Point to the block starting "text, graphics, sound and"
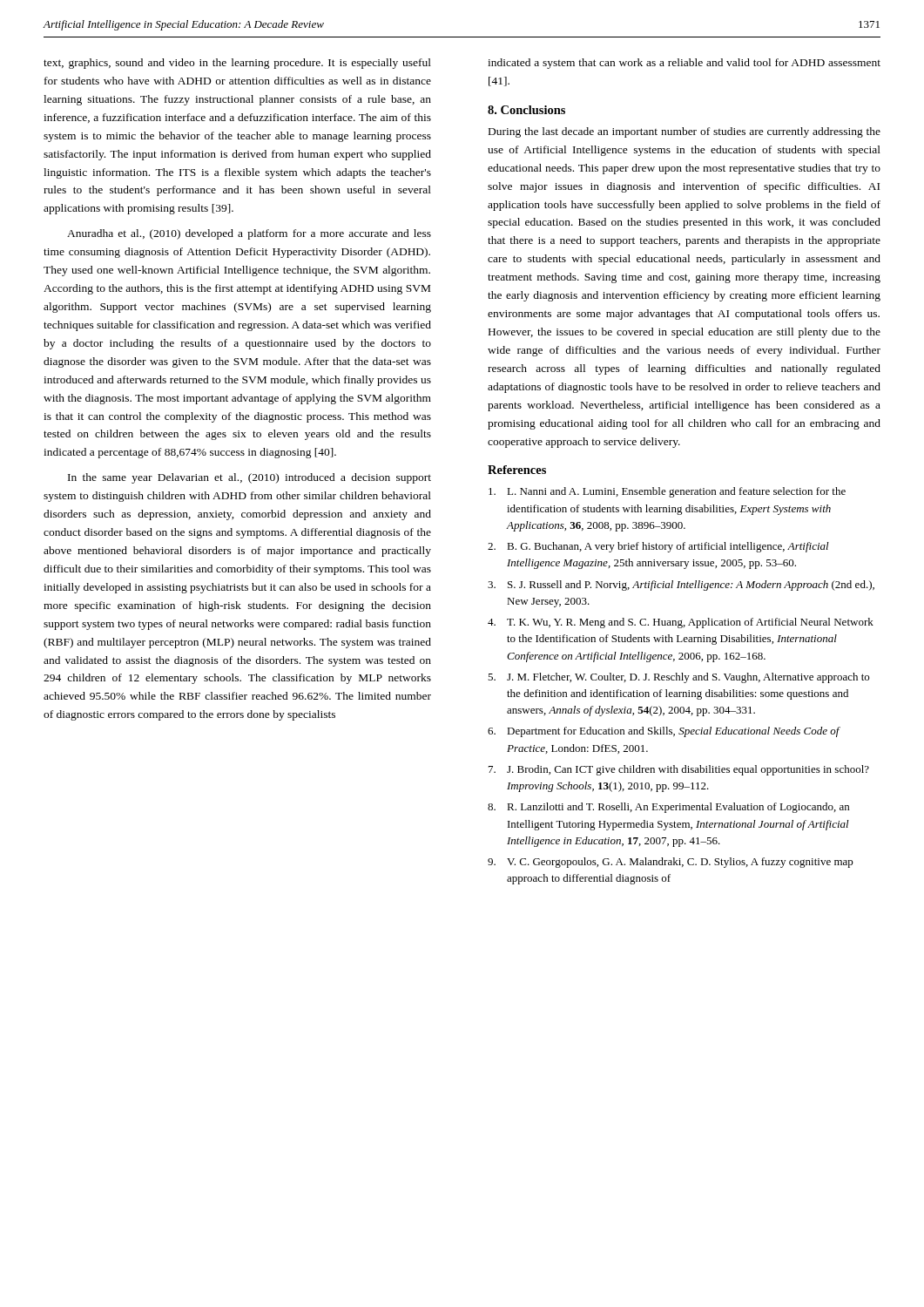The width and height of the screenshot is (924, 1307). point(237,135)
